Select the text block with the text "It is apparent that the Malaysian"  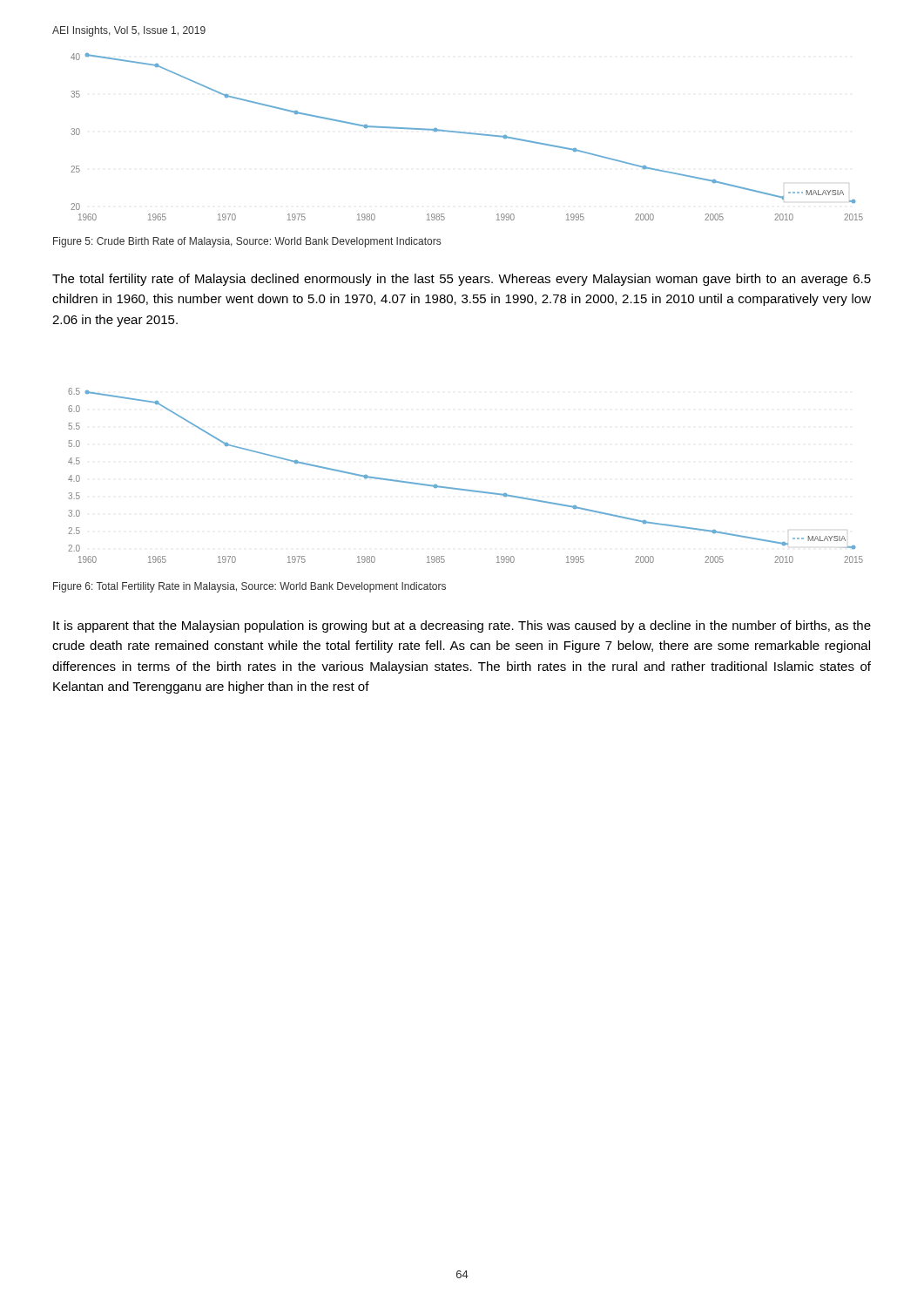pos(462,656)
